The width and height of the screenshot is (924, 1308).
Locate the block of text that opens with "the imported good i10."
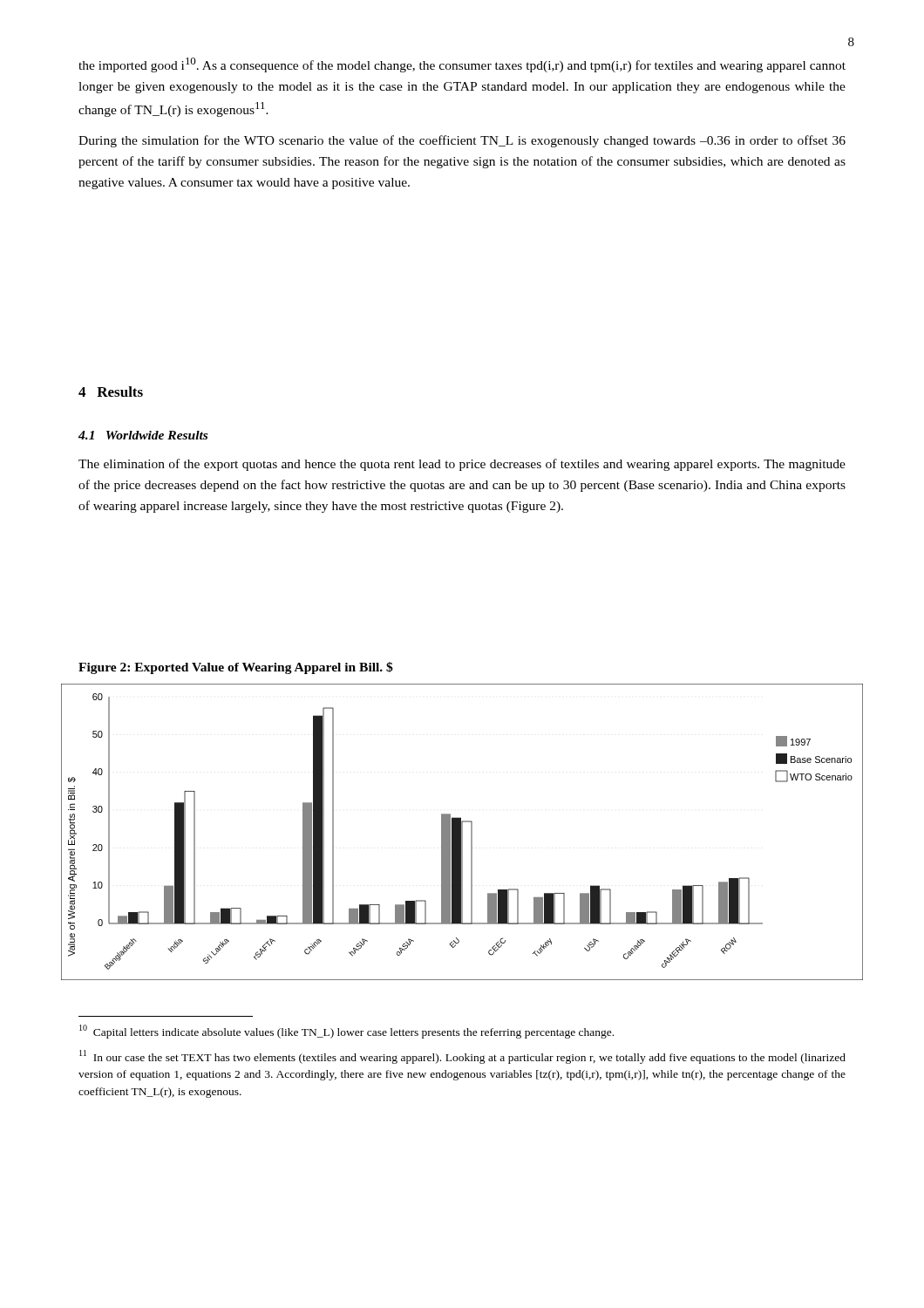462,86
